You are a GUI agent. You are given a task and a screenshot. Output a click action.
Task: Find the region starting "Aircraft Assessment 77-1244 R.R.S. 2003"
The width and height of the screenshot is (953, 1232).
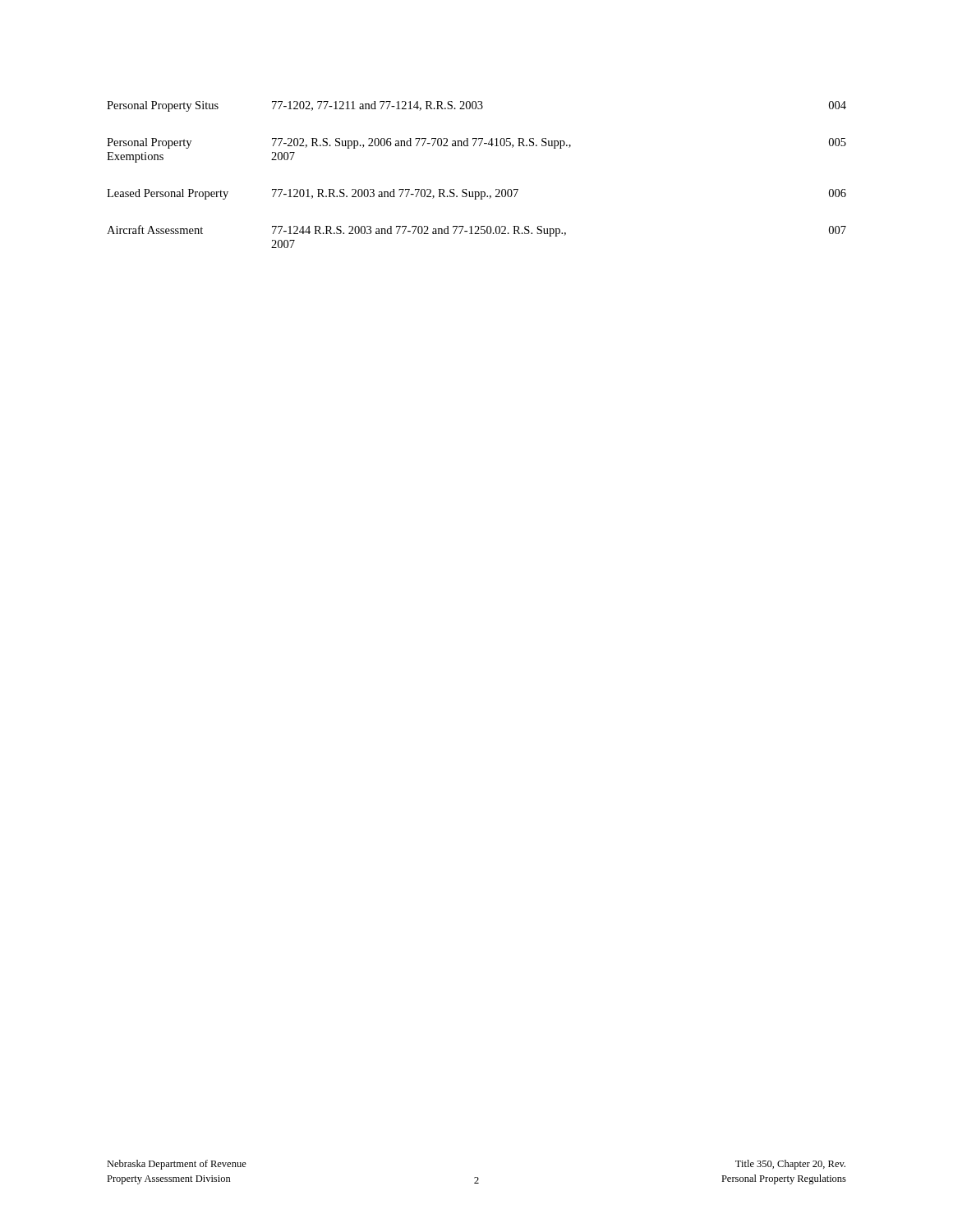tap(476, 237)
